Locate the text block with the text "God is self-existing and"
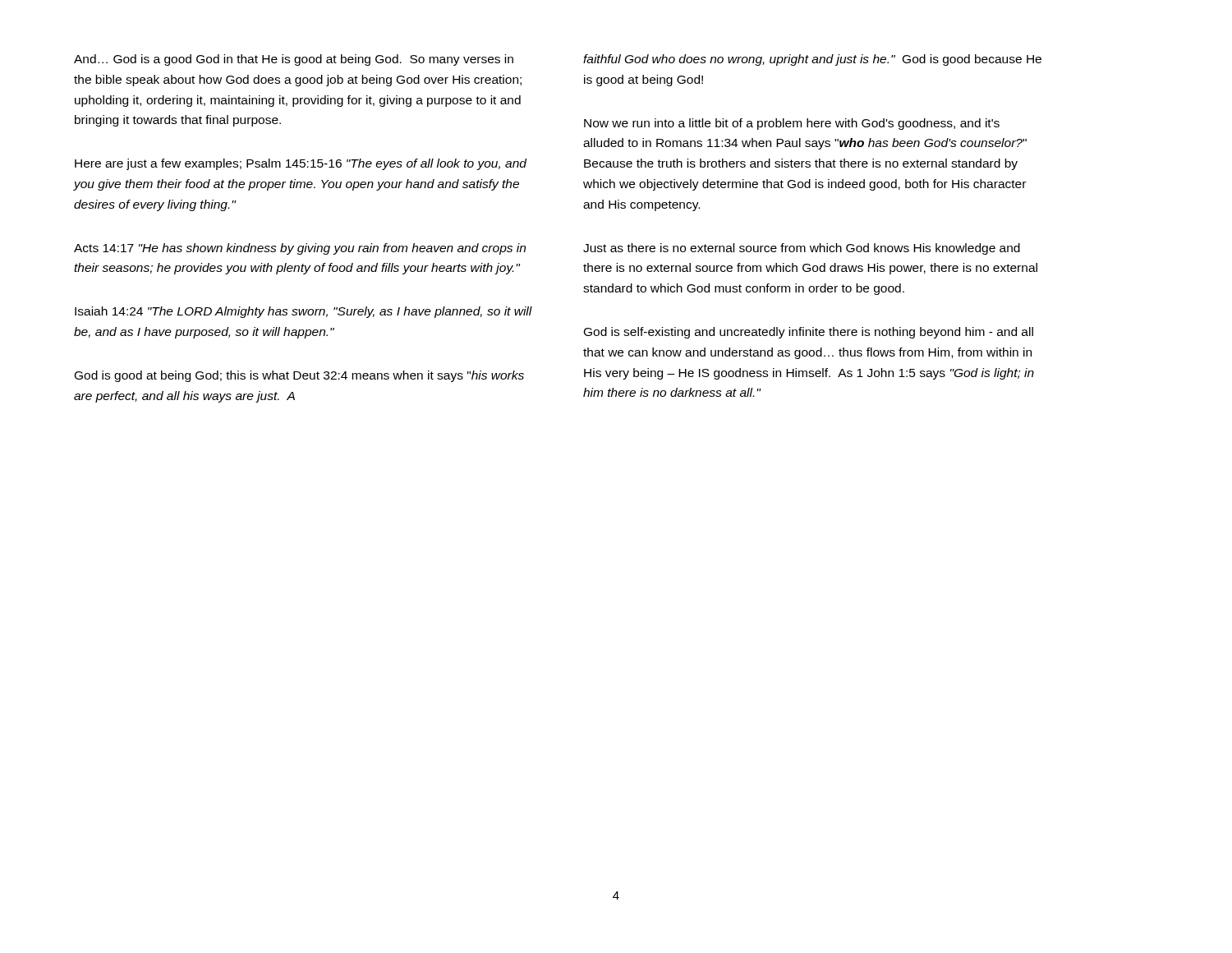Screen dimensions: 953x1232 [809, 362]
